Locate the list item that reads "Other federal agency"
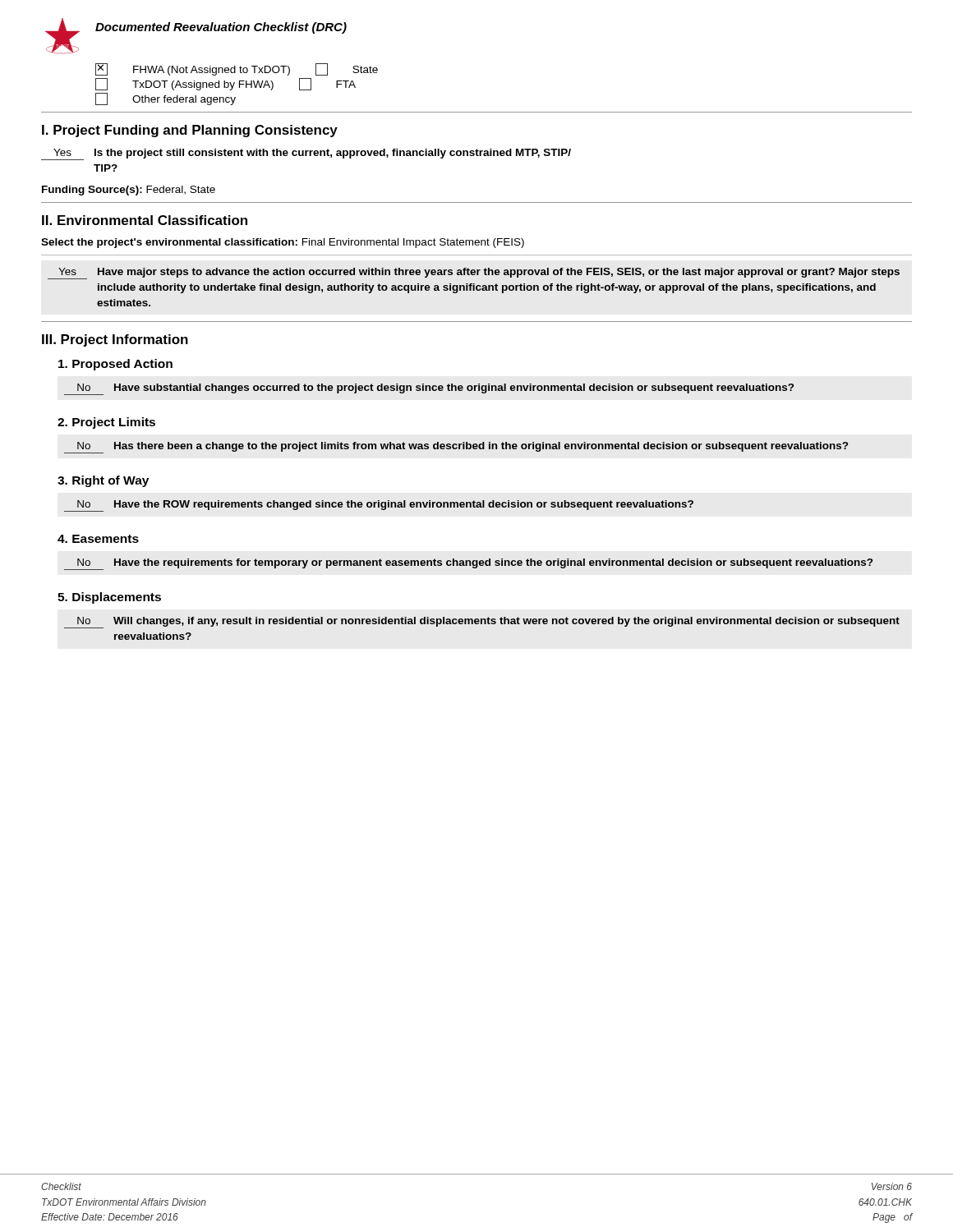This screenshot has width=953, height=1232. [166, 99]
